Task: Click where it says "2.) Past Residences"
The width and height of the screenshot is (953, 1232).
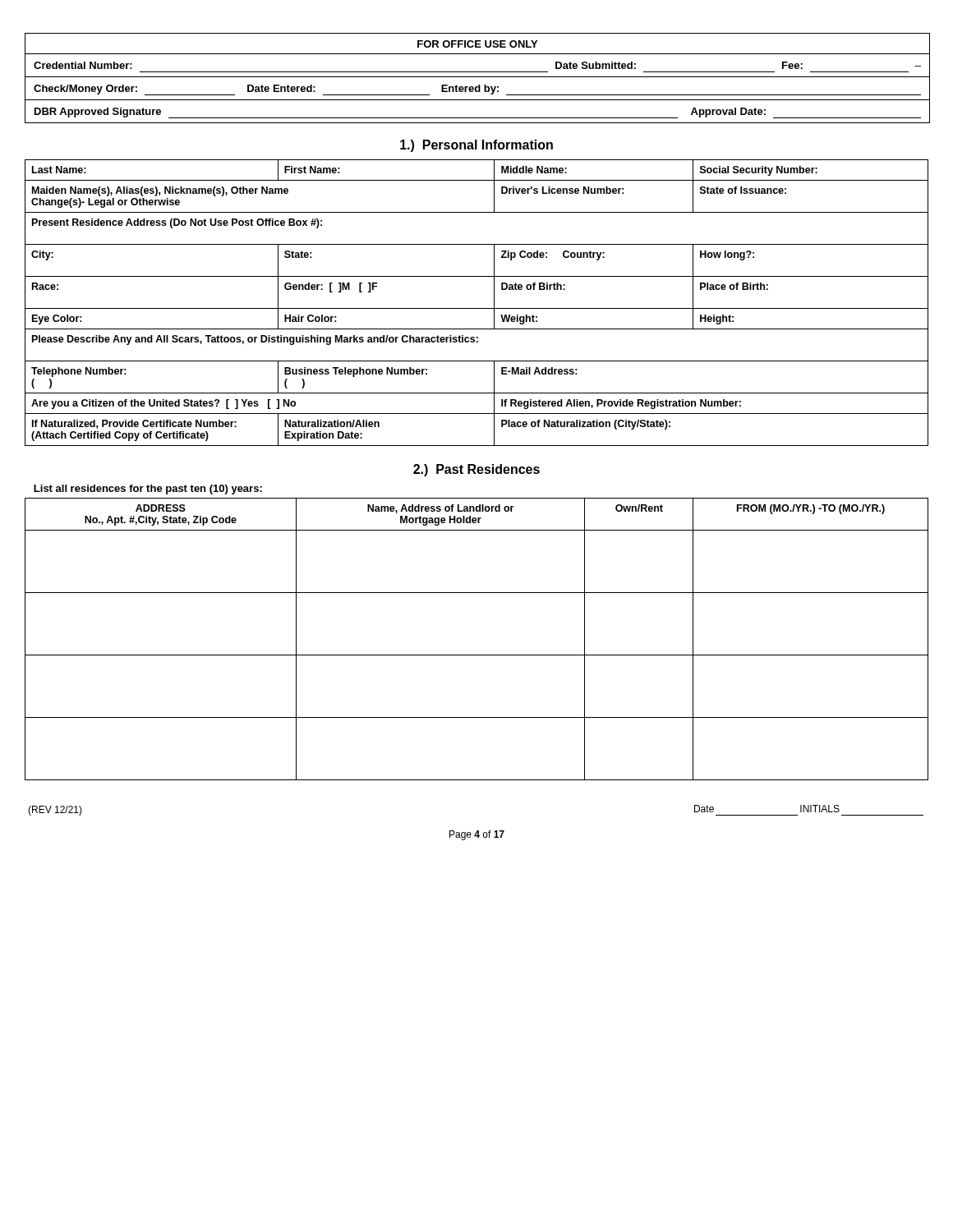Action: point(476,469)
